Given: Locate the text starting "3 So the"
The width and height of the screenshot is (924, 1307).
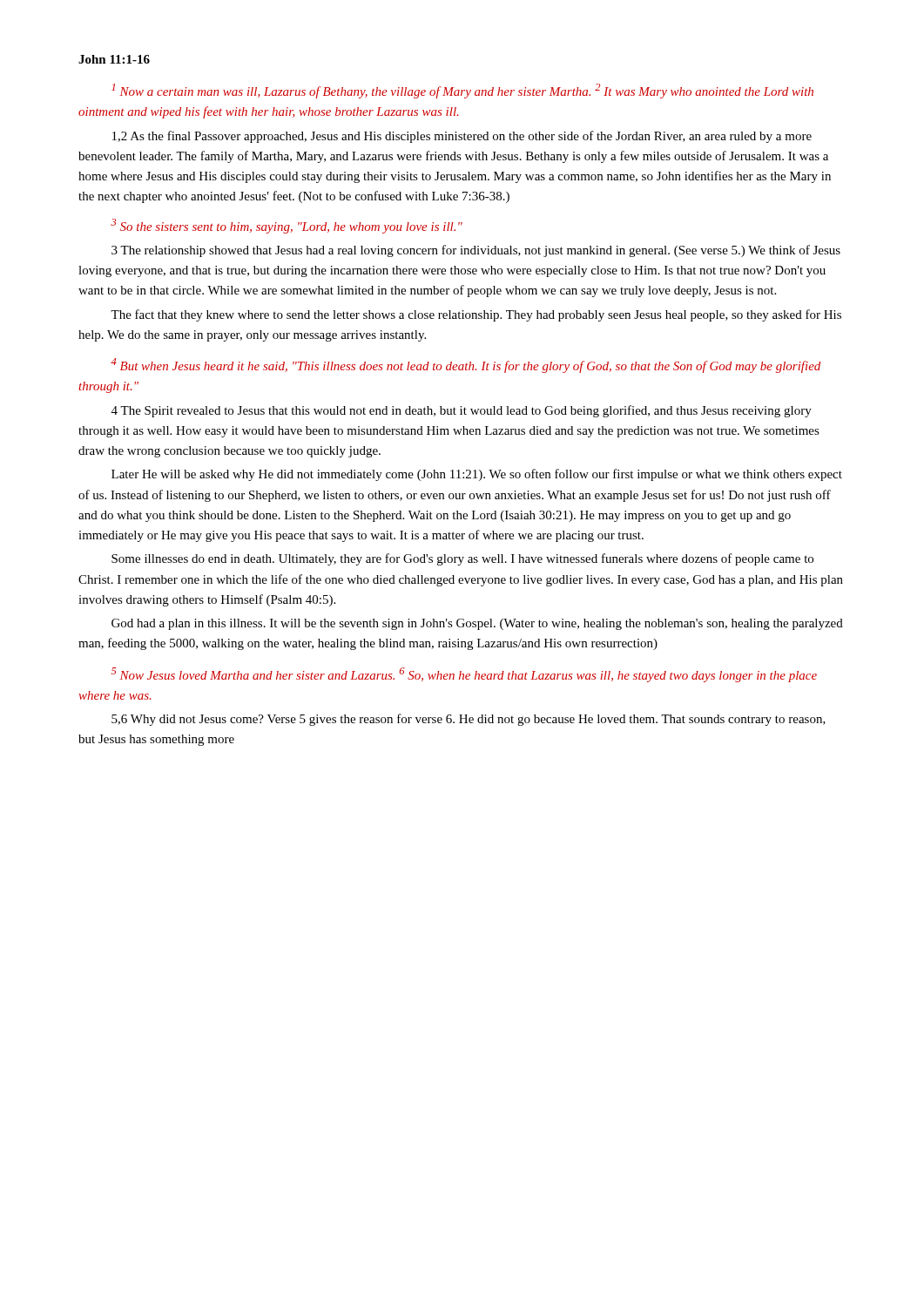Looking at the screenshot, I should (287, 224).
